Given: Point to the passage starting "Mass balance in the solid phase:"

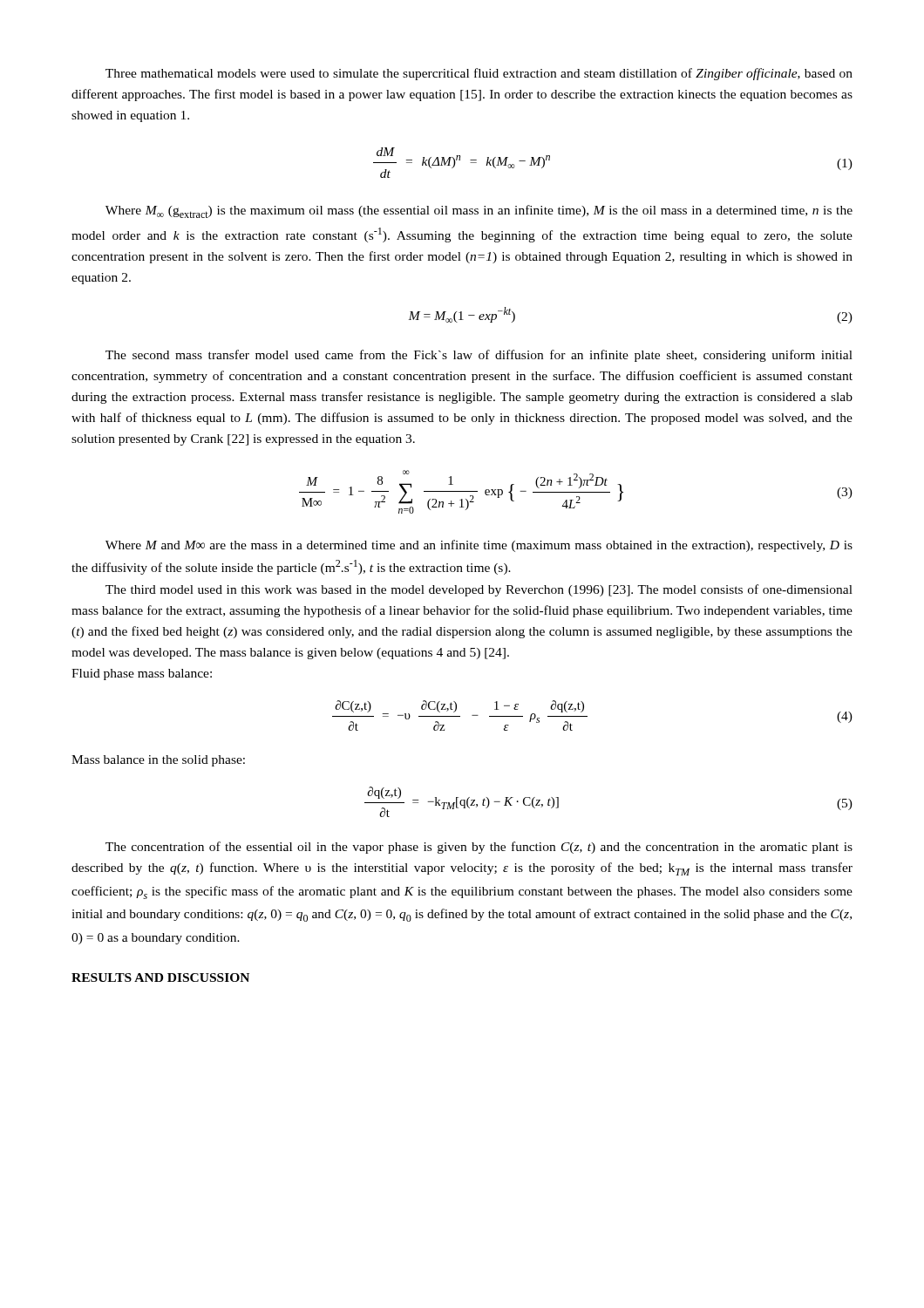Looking at the screenshot, I should pyautogui.click(x=158, y=761).
